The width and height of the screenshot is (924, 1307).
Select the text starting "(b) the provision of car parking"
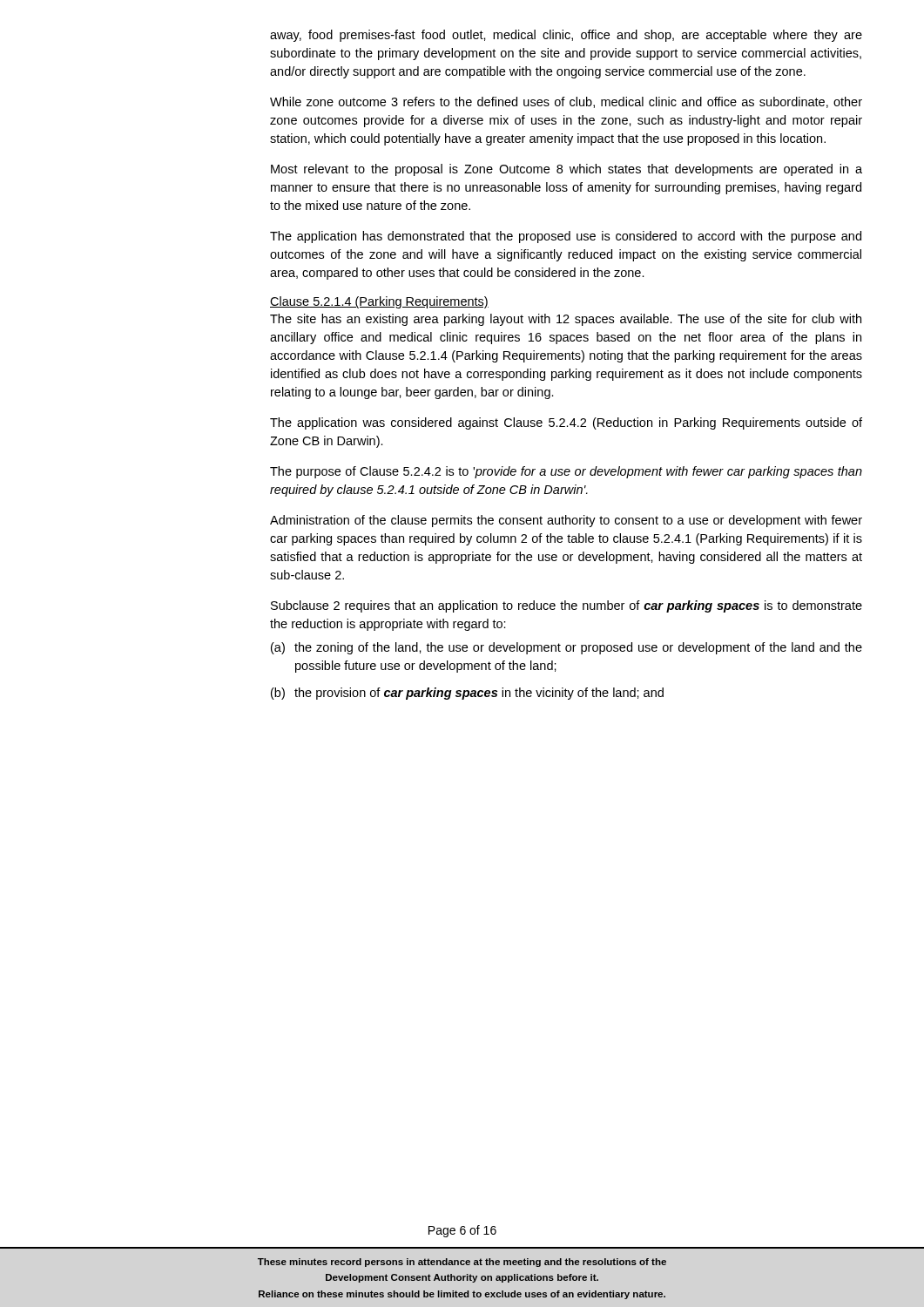pyautogui.click(x=566, y=693)
